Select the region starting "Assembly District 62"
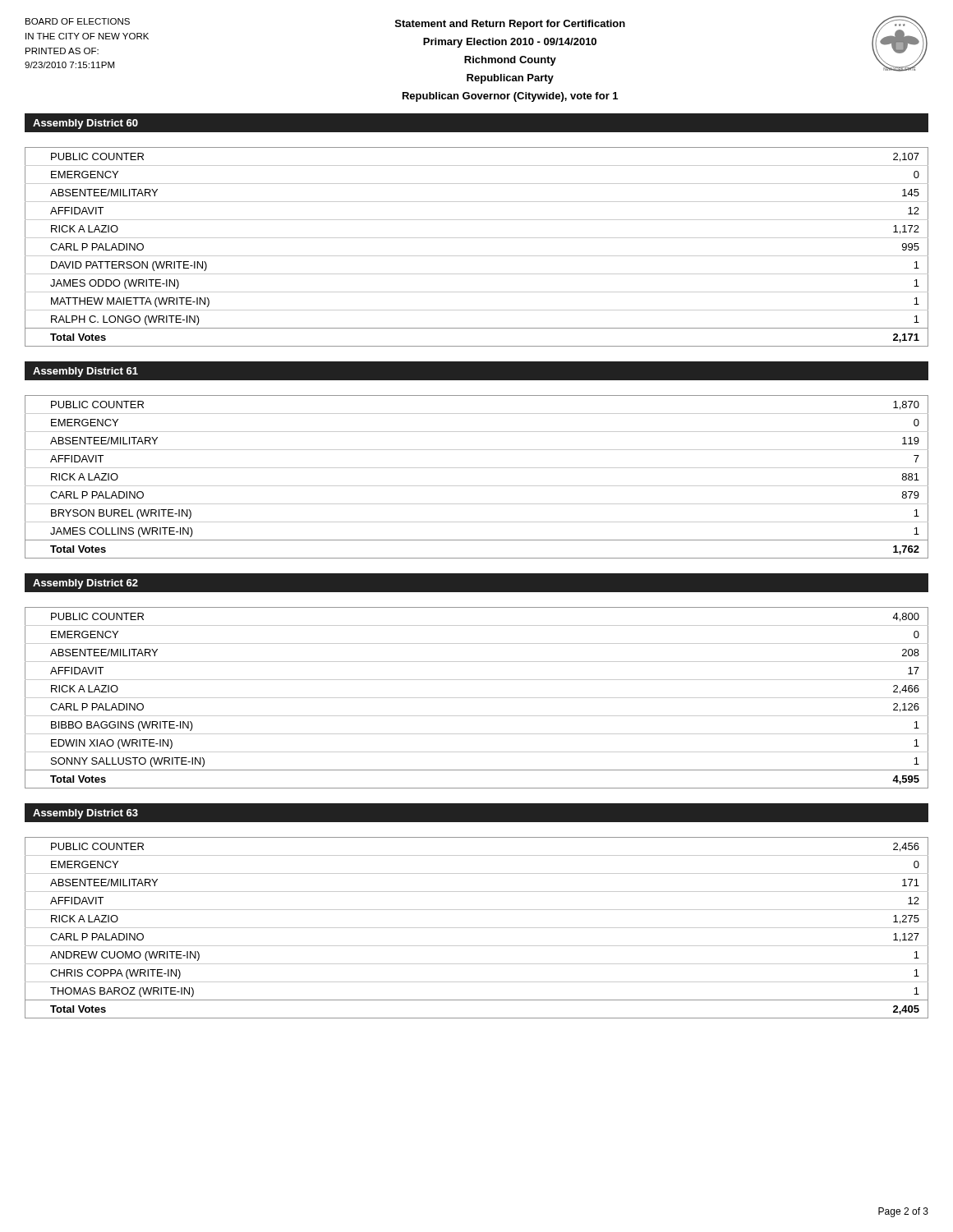This screenshot has height=1232, width=953. [x=476, y=583]
